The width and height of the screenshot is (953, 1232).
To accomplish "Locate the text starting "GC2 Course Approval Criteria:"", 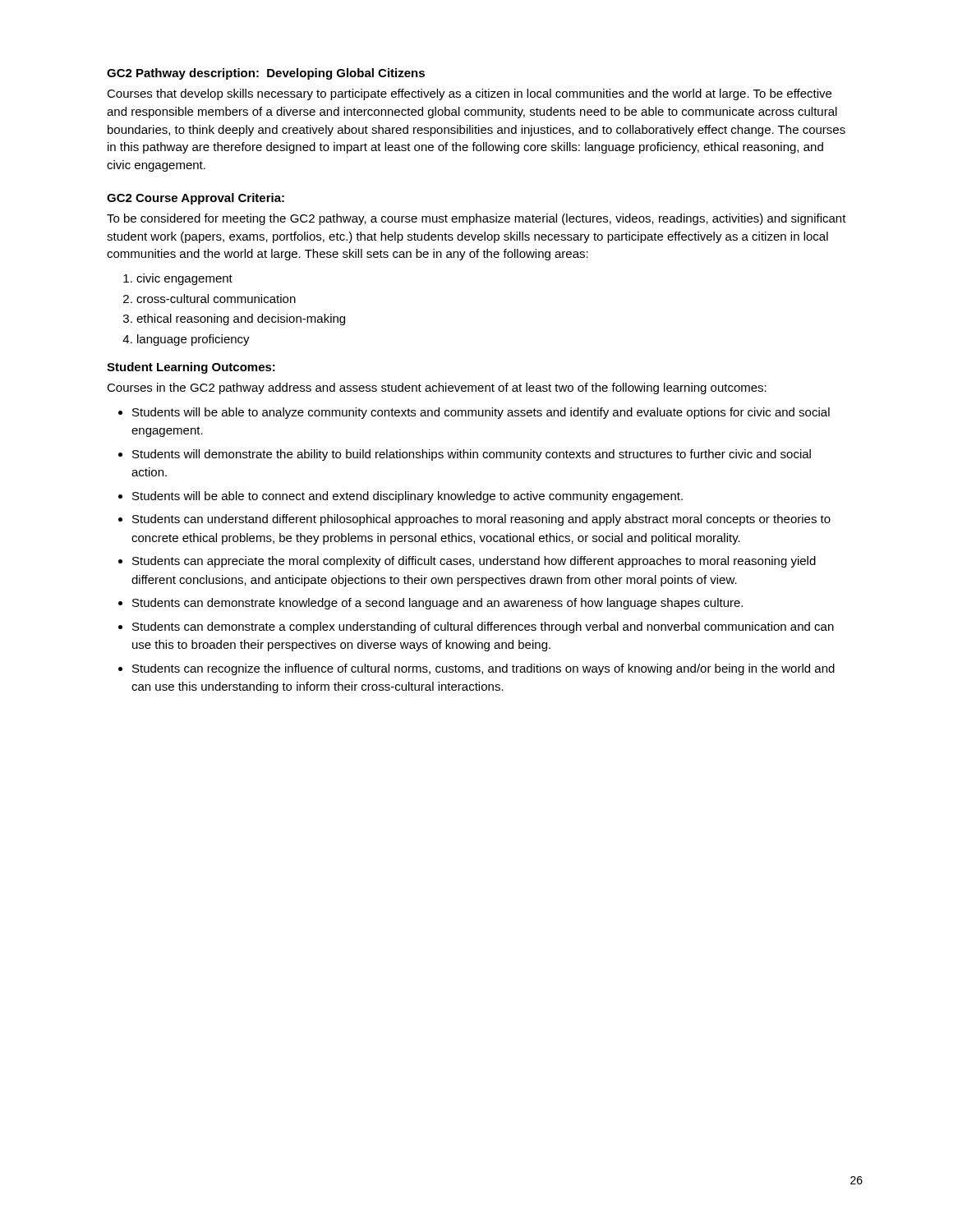I will click(x=196, y=197).
